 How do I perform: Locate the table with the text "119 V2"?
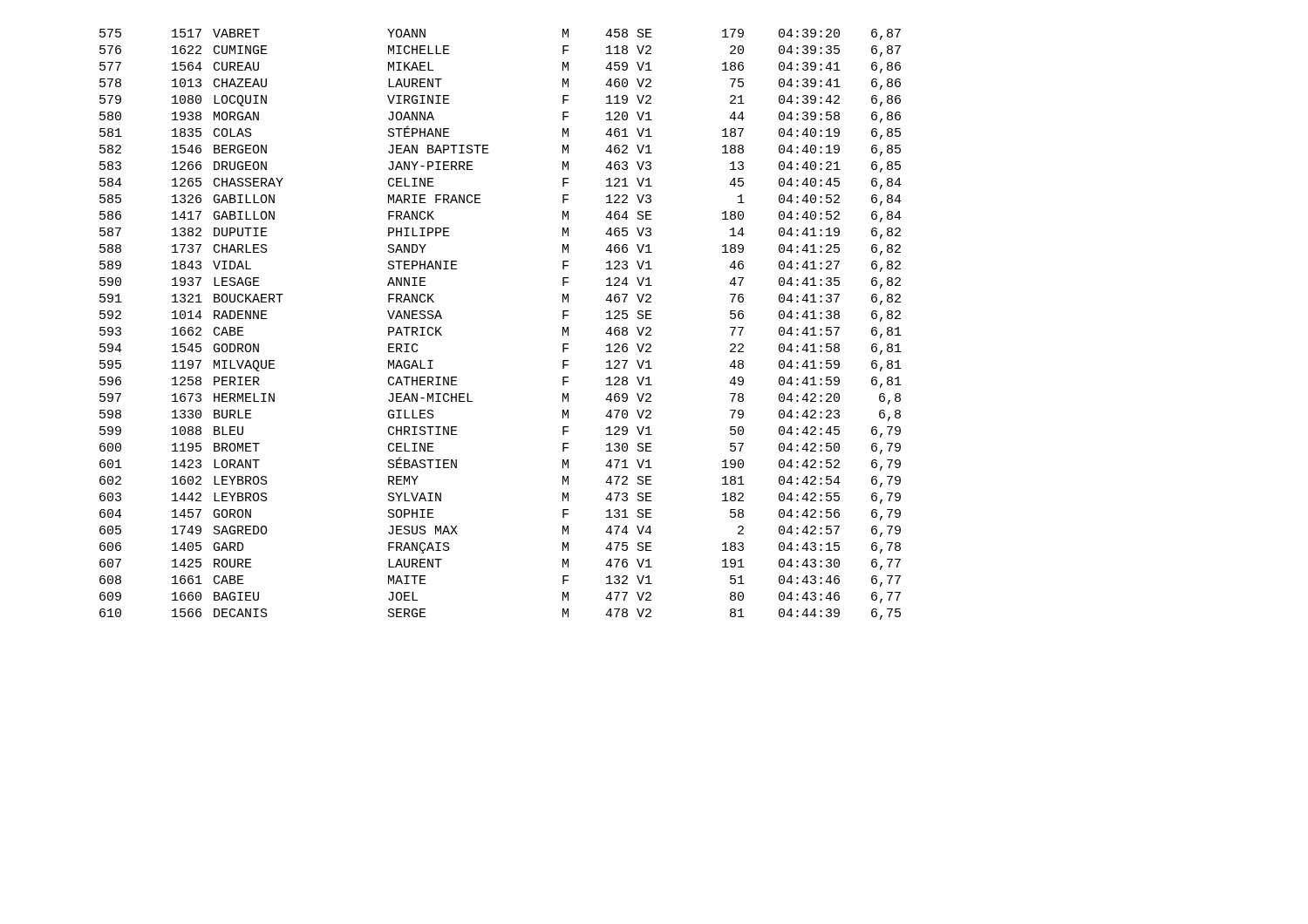pyautogui.click(x=486, y=324)
